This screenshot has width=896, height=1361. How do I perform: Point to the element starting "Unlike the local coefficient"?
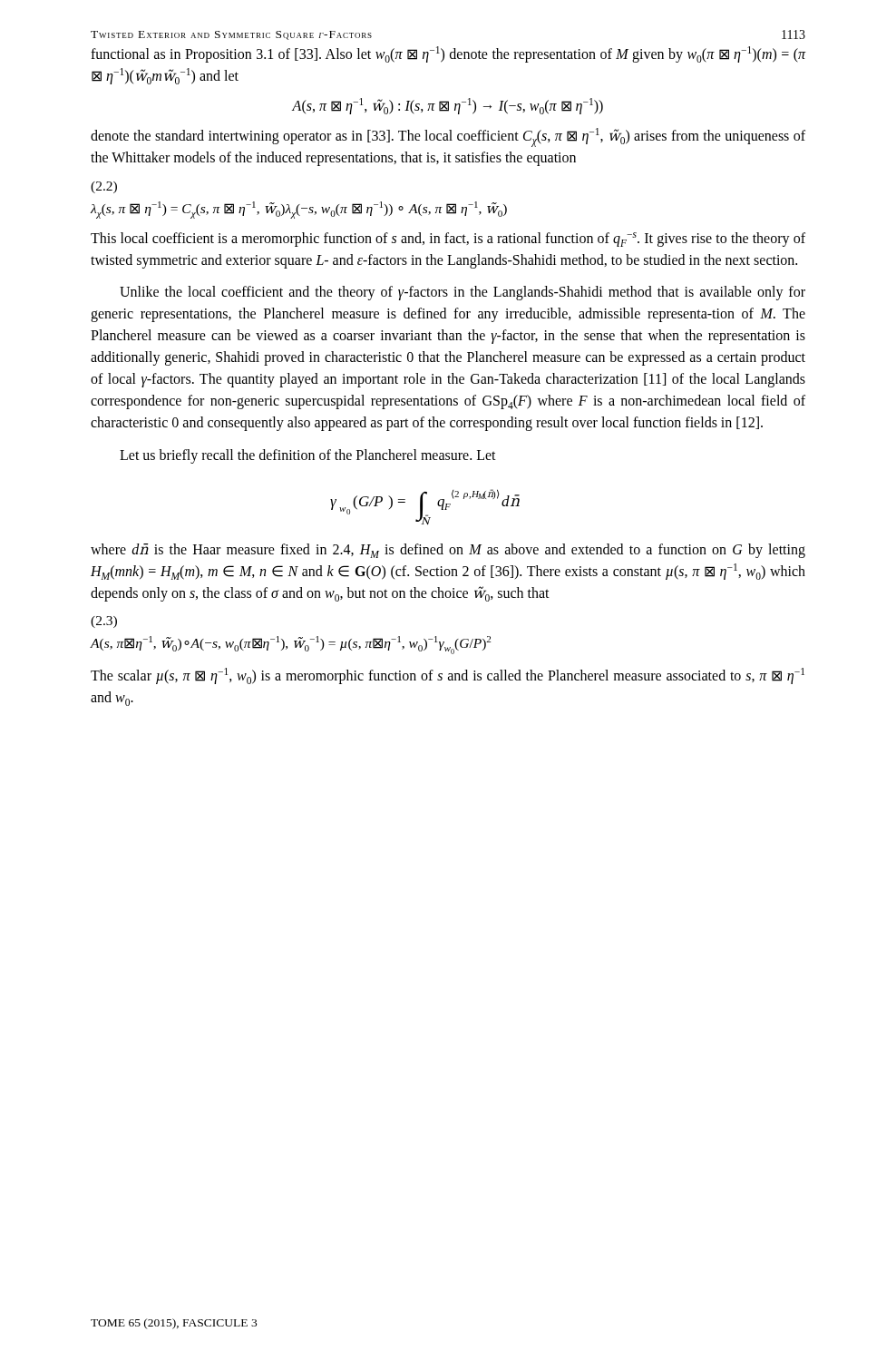pos(448,357)
